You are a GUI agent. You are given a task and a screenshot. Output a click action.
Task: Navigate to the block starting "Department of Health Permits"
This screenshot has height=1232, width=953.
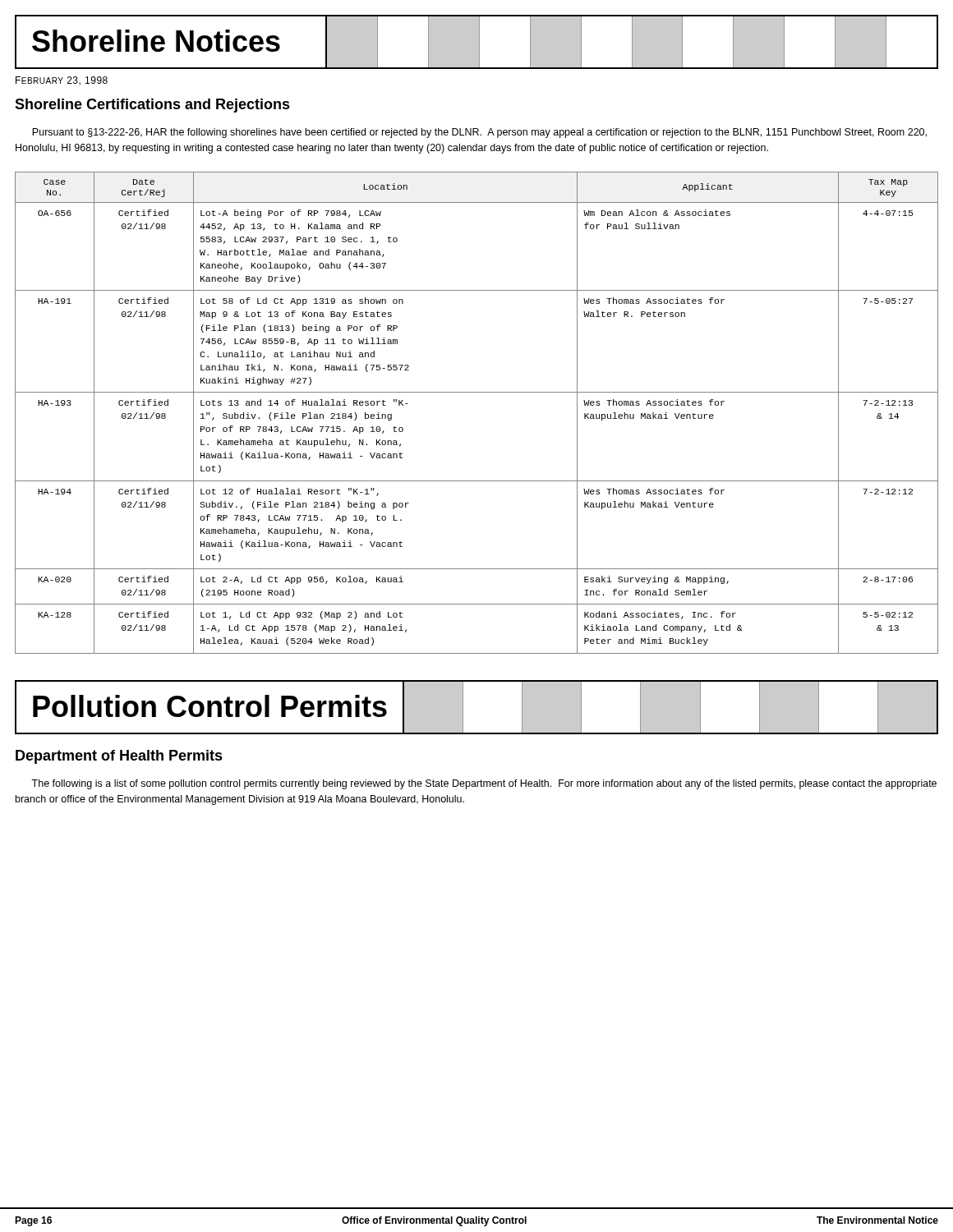119,755
